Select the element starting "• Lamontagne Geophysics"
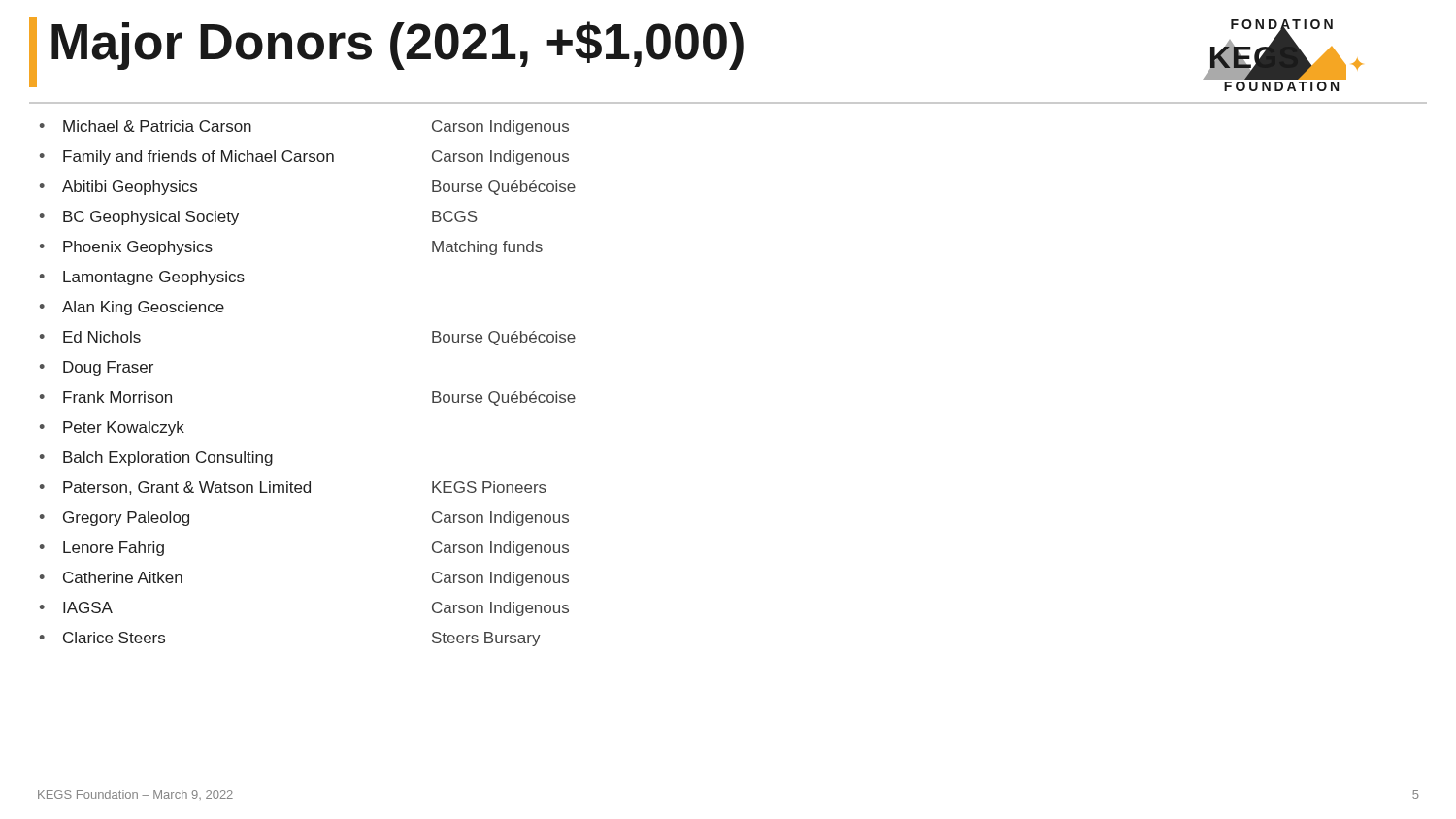 pyautogui.click(x=235, y=277)
